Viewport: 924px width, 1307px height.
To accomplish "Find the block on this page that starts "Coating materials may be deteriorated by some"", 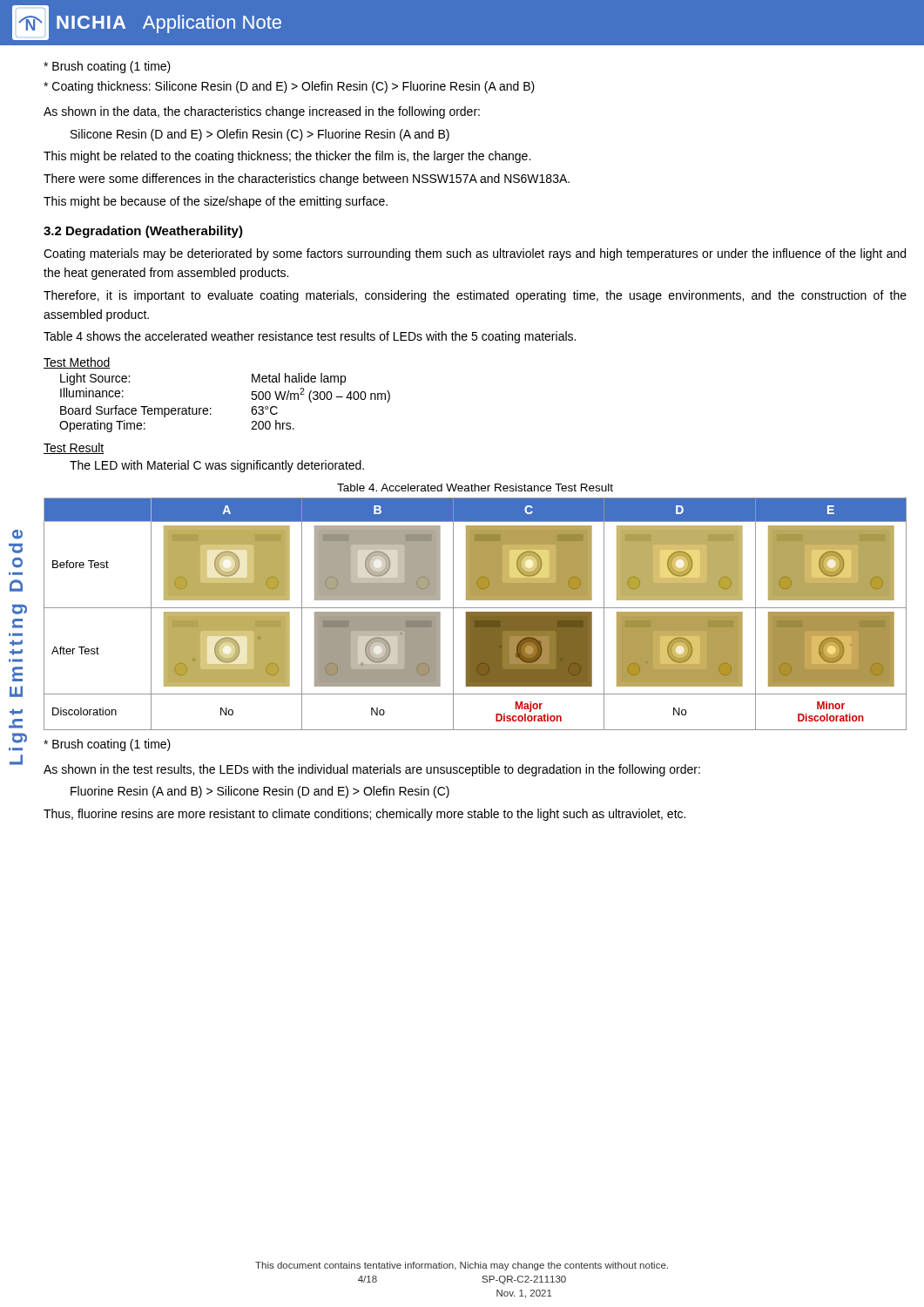I will click(x=475, y=263).
